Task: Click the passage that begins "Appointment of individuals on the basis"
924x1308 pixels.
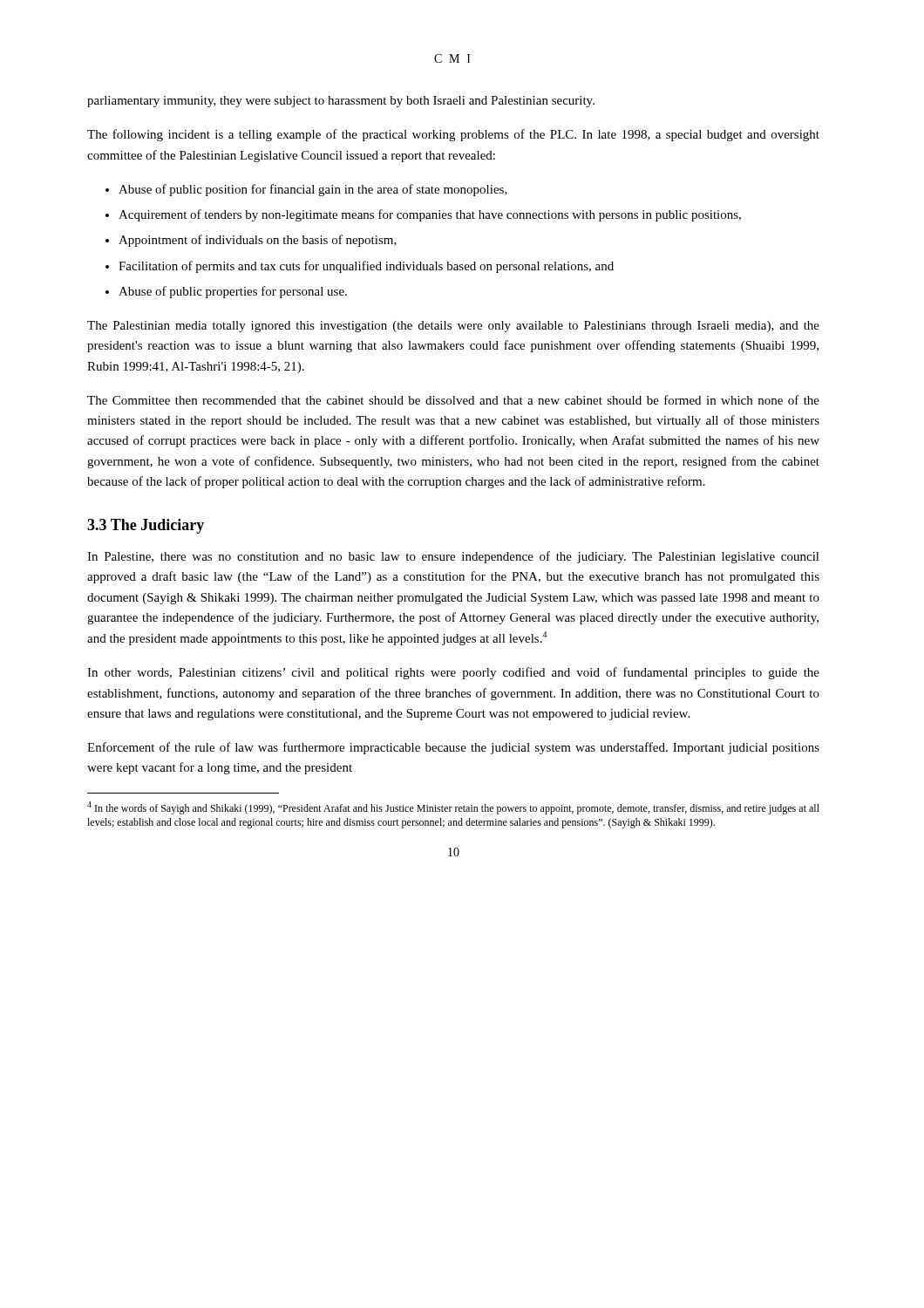Action: pos(258,241)
